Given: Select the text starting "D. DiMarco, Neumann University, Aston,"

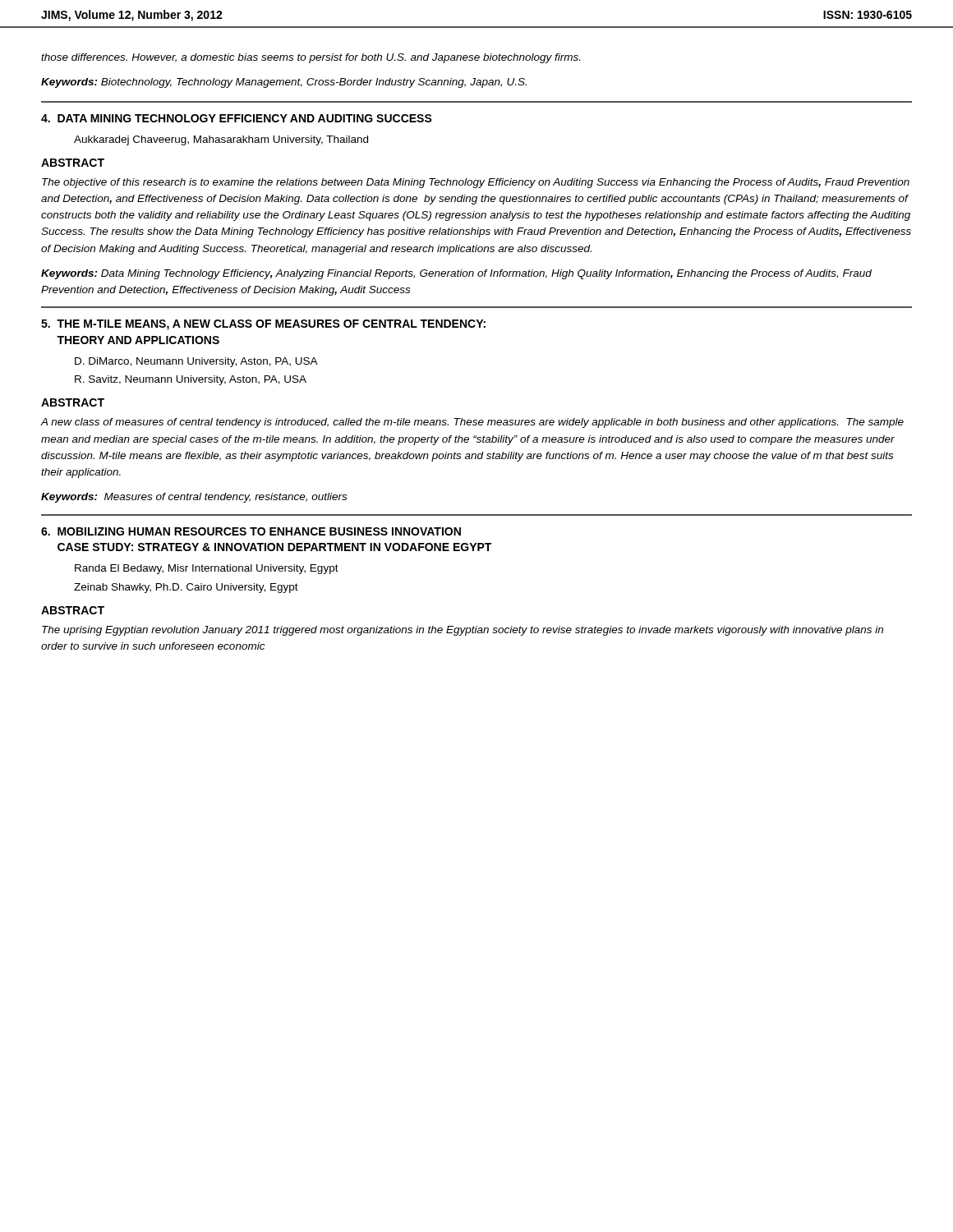Looking at the screenshot, I should (196, 361).
